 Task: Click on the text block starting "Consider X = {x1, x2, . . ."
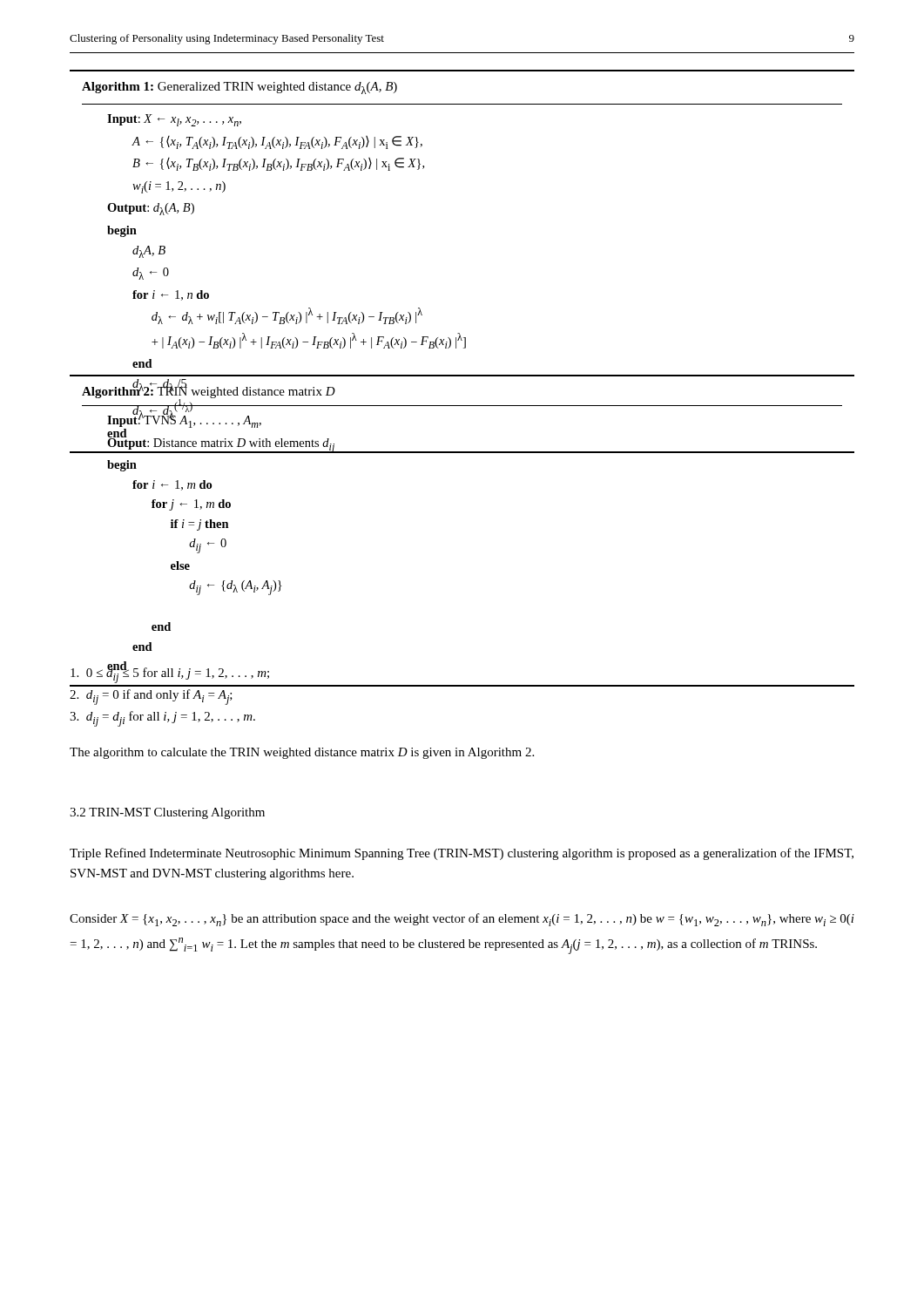coord(462,933)
